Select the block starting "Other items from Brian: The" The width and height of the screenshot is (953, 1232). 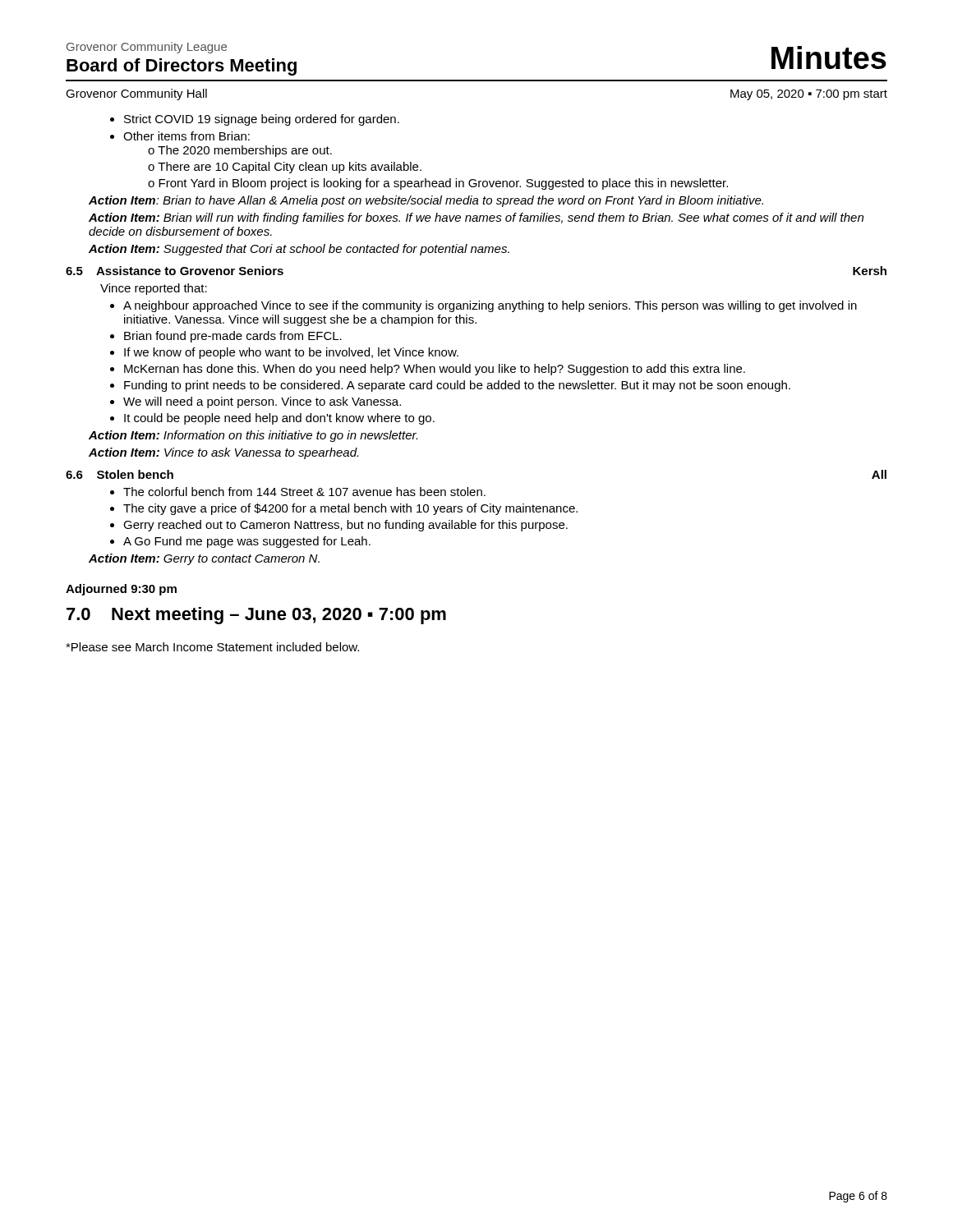tap(180, 136)
